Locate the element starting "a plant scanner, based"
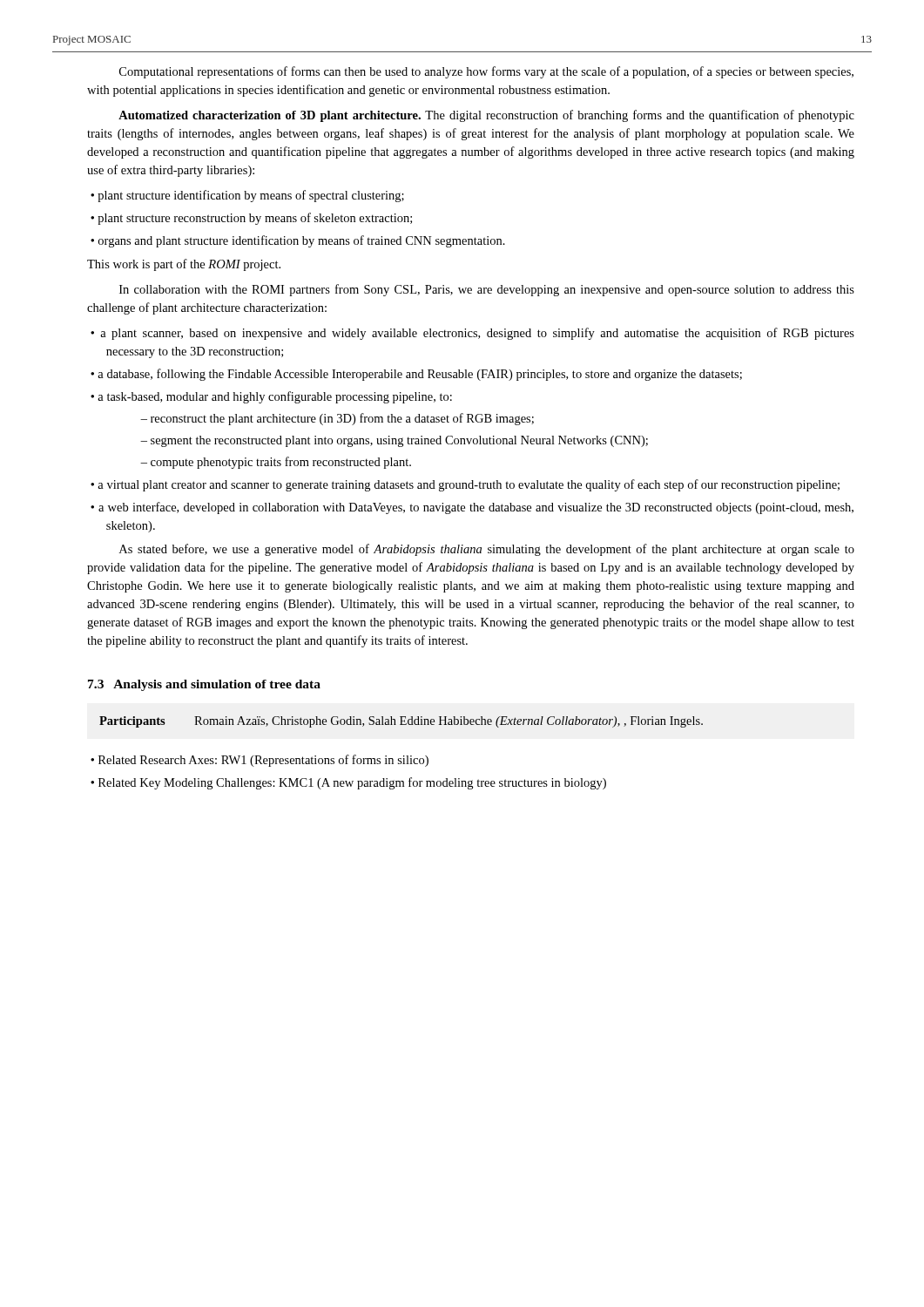The width and height of the screenshot is (924, 1307). 477,342
